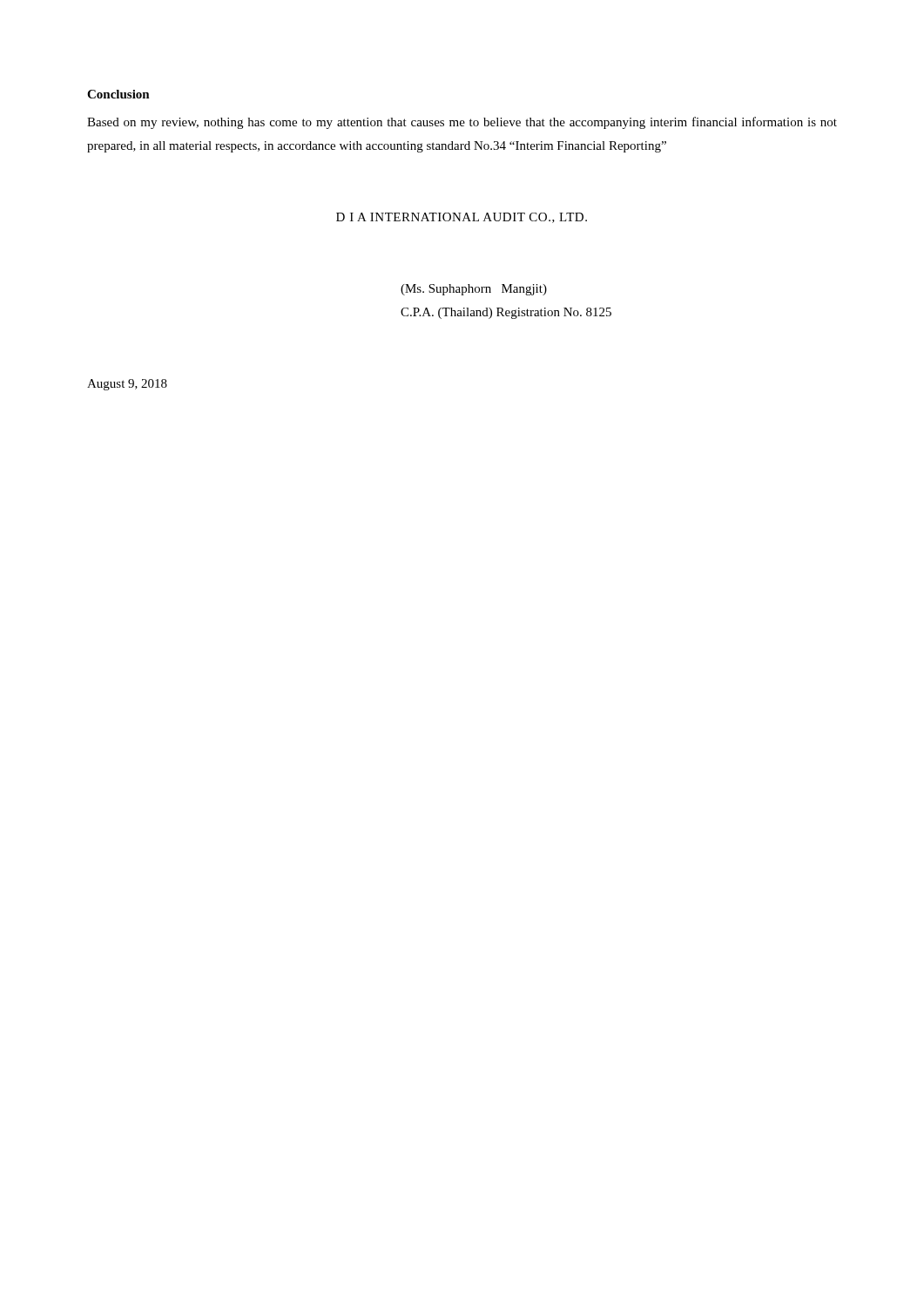Locate the text starting "D I A INTERNATIONAL AUDIT CO., LTD."
Screen dimensions: 1307x924
click(462, 217)
